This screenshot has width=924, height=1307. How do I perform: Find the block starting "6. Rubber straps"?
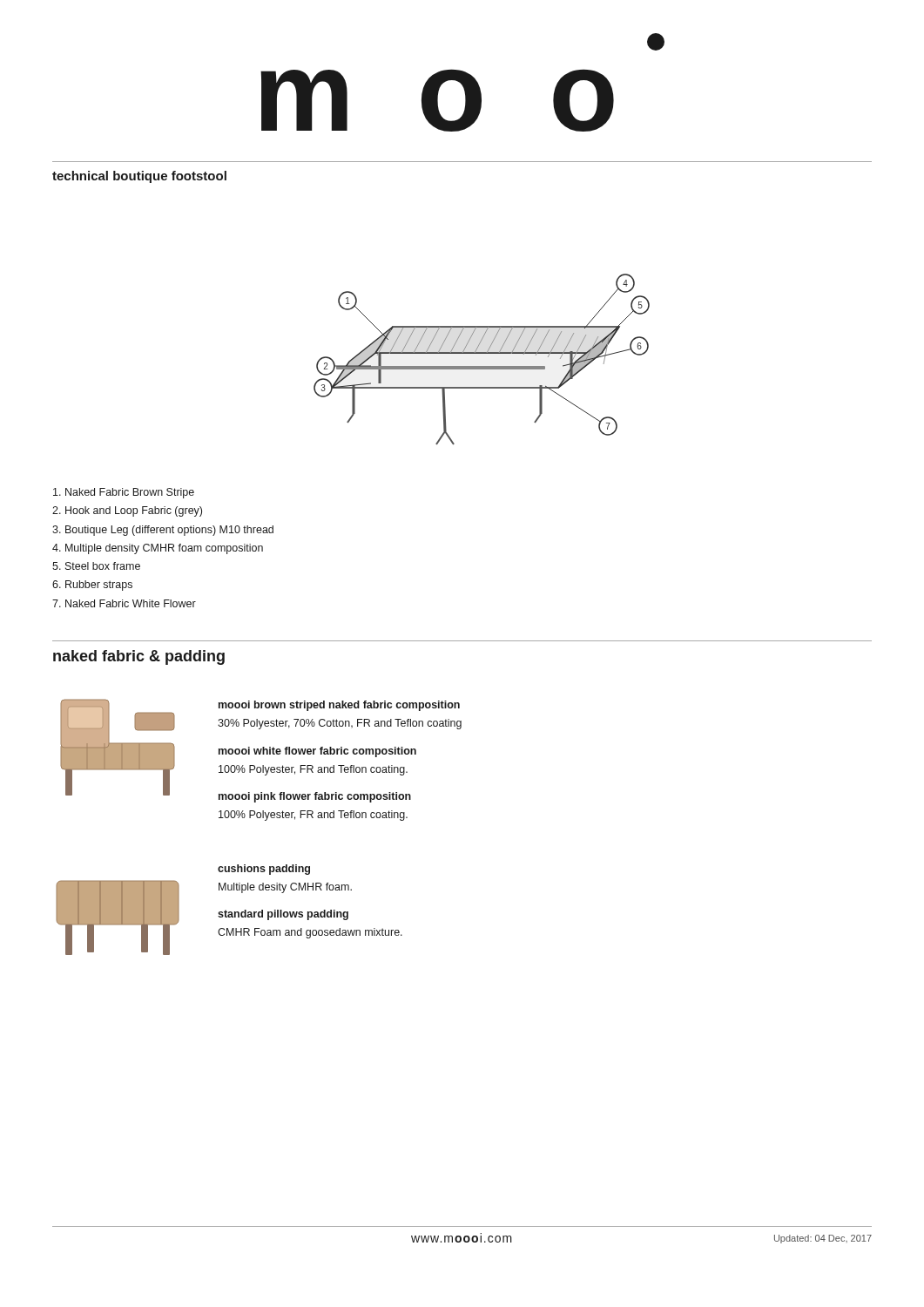93,585
